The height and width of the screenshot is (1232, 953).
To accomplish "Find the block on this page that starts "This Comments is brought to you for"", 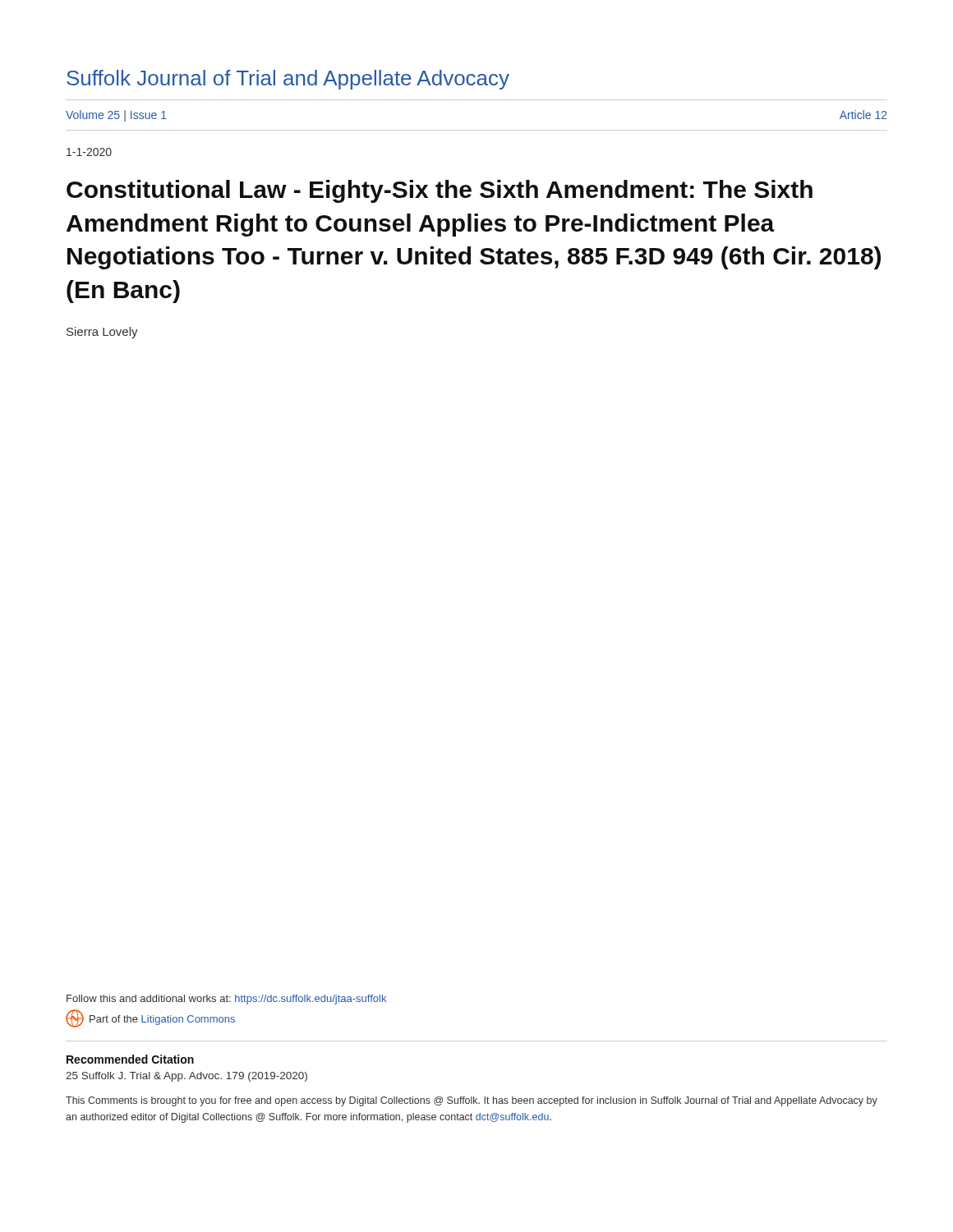I will [471, 1109].
